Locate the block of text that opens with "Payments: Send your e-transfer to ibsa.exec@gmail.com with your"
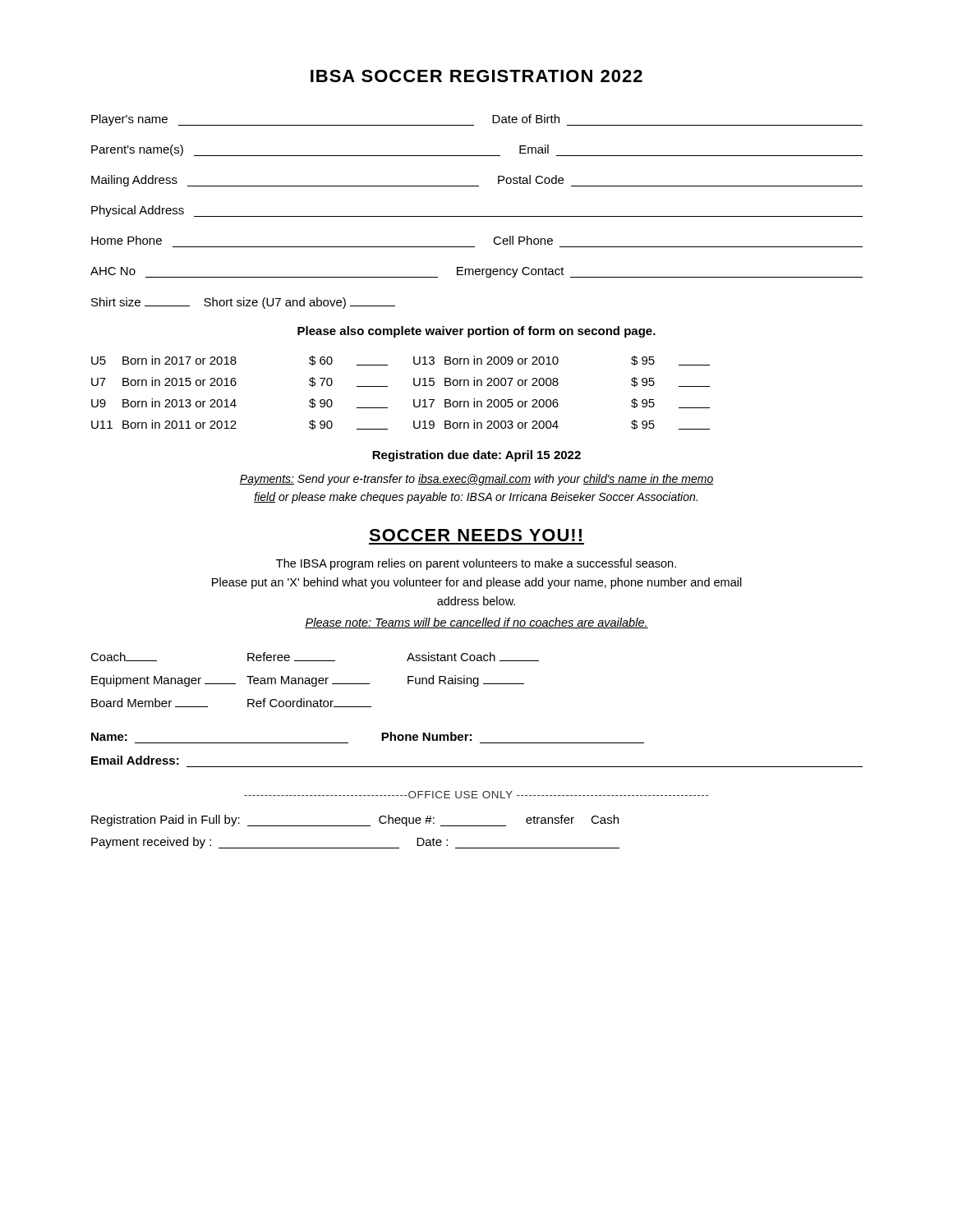953x1232 pixels. click(476, 488)
